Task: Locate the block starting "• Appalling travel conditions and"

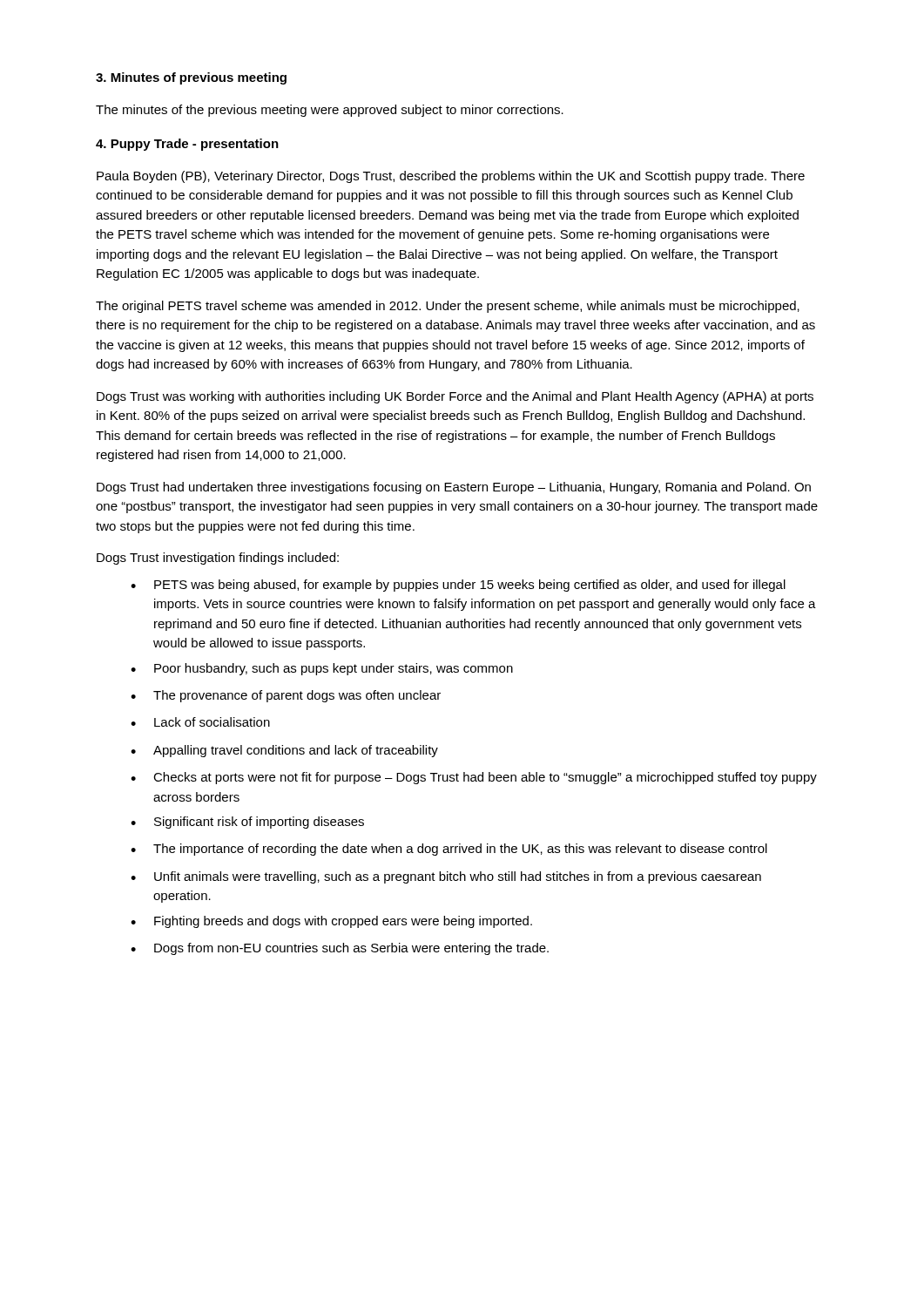Action: (284, 751)
